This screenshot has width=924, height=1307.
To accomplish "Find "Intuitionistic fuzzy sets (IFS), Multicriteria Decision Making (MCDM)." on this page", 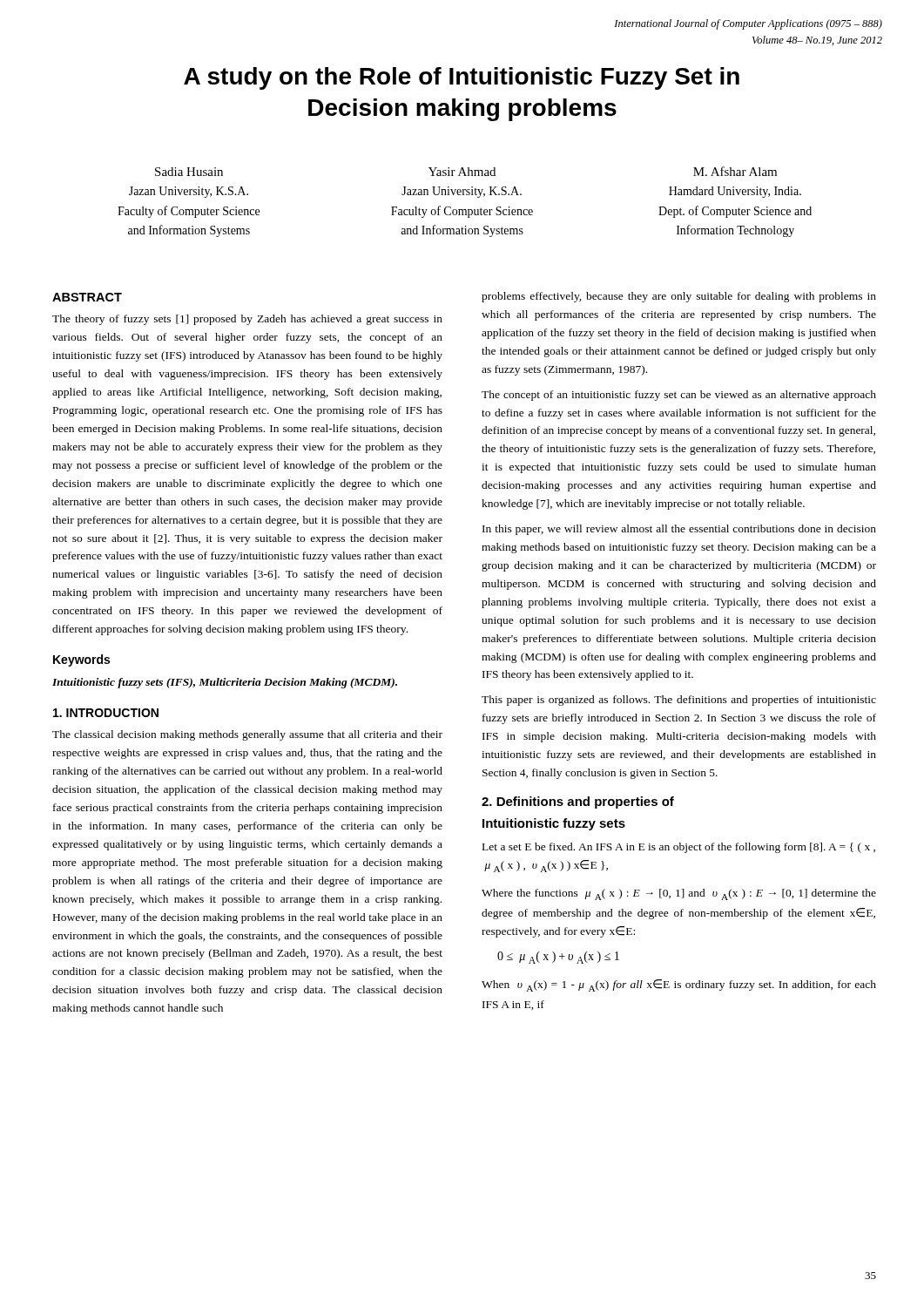I will [x=225, y=682].
